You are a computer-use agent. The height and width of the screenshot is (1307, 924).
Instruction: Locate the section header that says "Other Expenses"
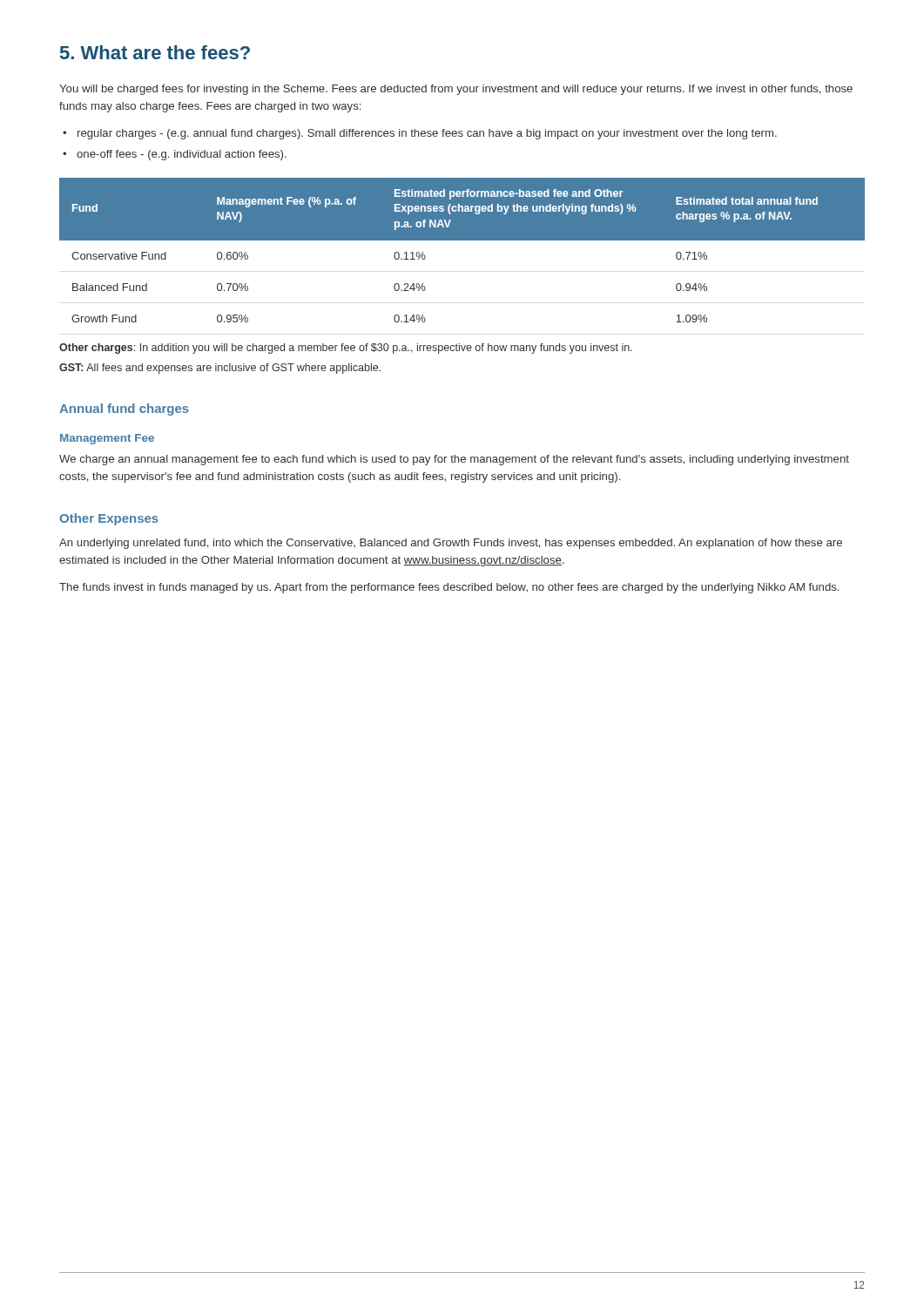click(109, 519)
